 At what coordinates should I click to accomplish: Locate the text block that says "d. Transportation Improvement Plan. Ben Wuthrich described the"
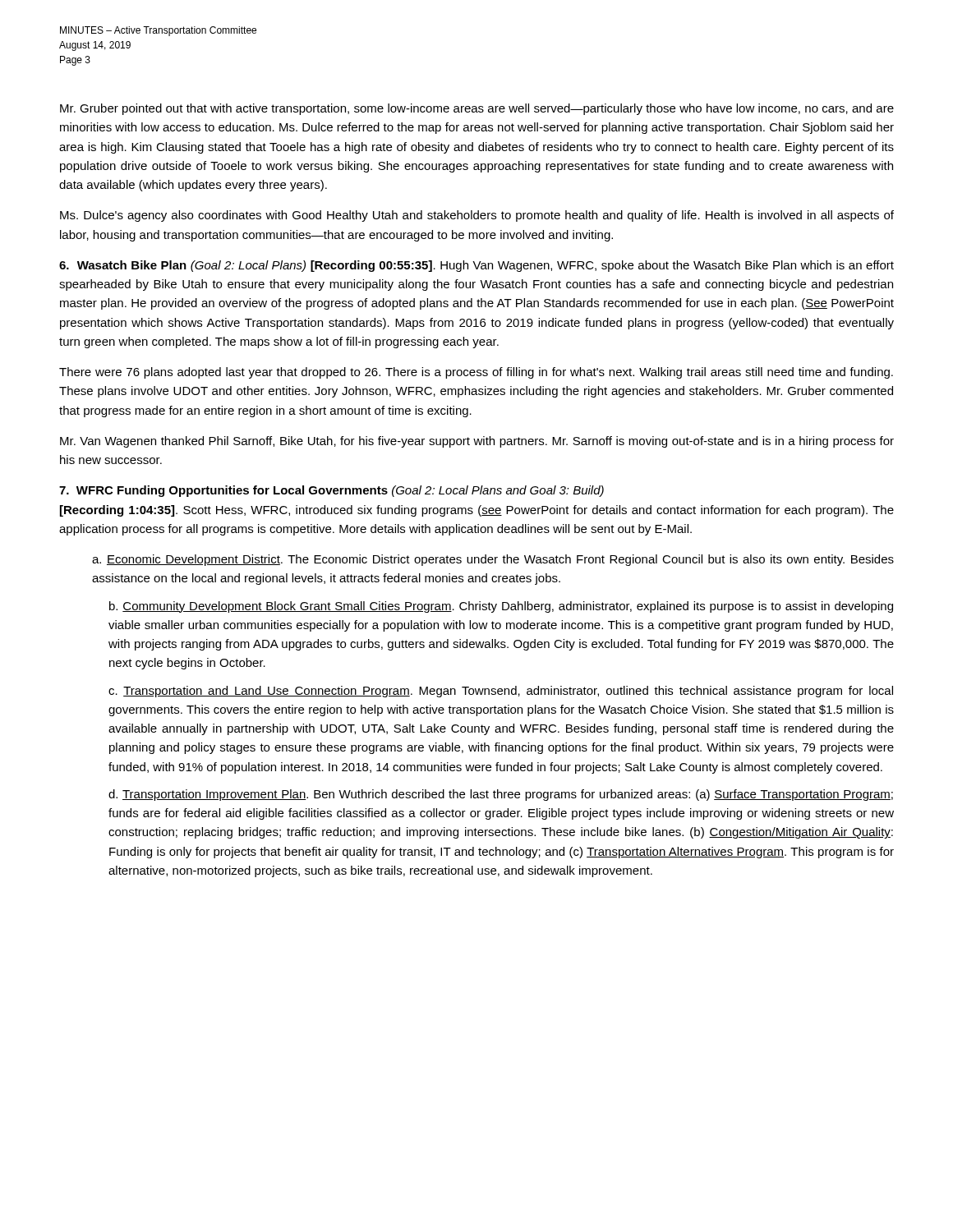(501, 832)
